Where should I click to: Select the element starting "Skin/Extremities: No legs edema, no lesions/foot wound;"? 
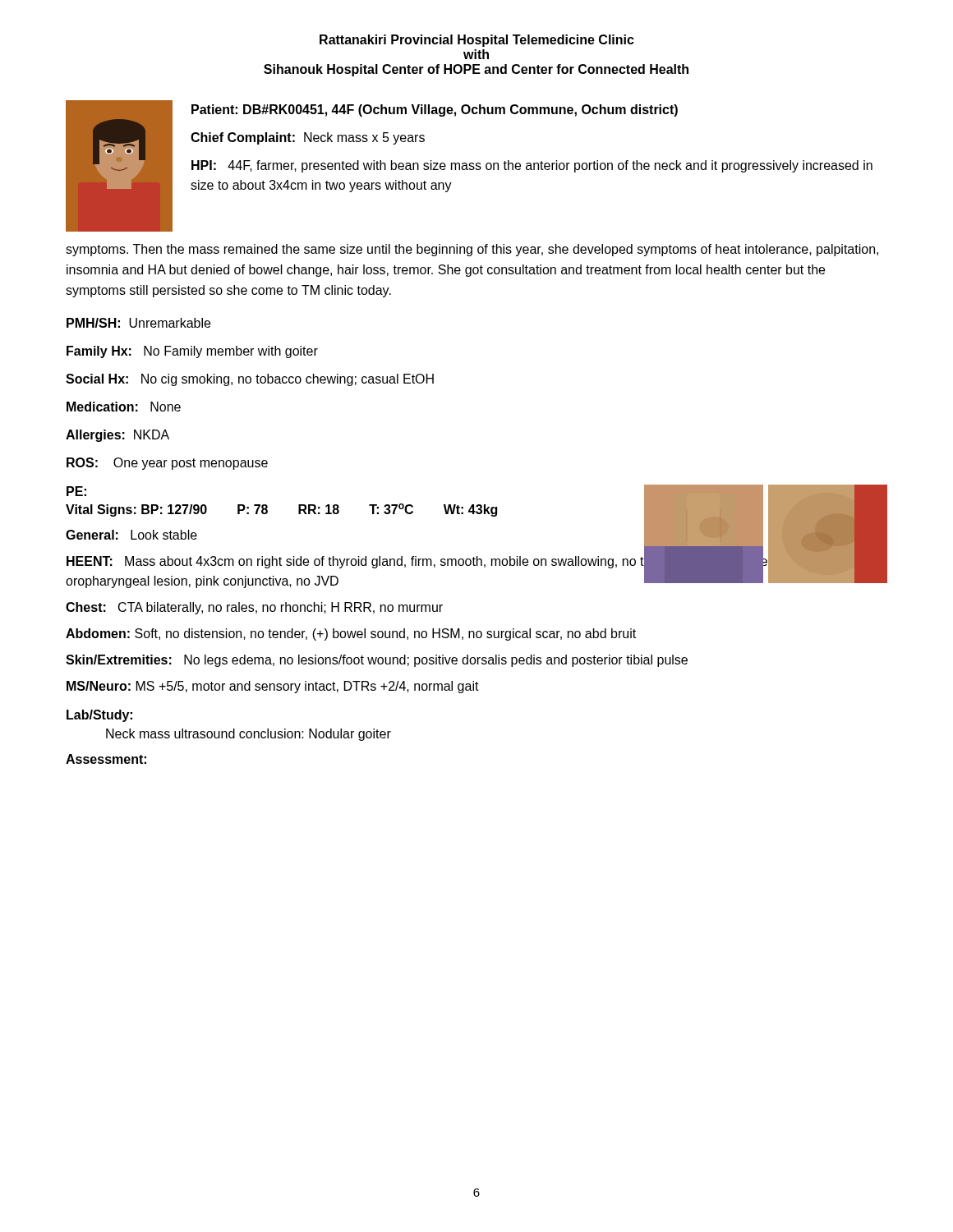pos(377,660)
